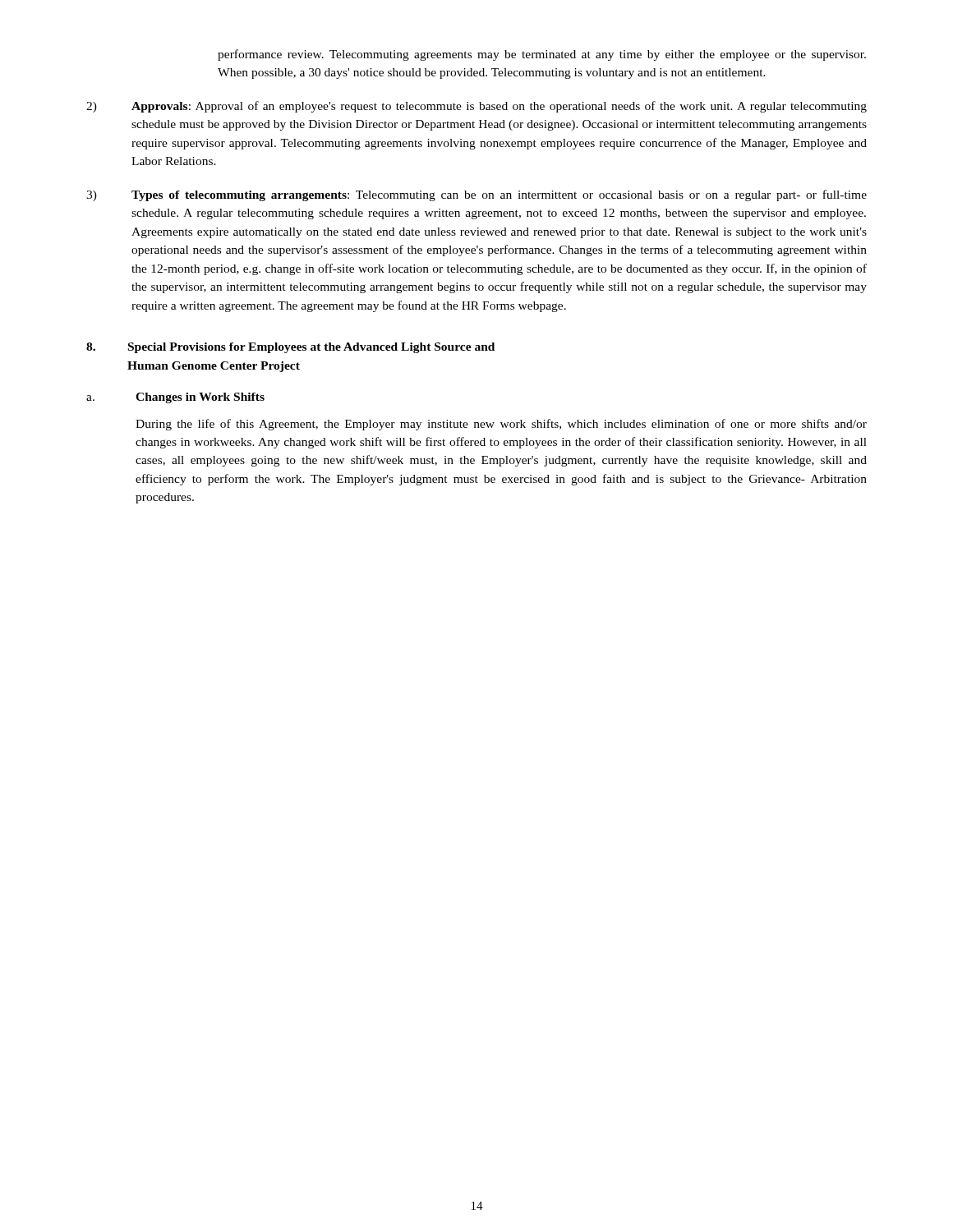Select the list item with the text "3) Types of telecommuting arrangements: Telecommuting can be"
Screen dimensions: 1232x953
coord(476,250)
